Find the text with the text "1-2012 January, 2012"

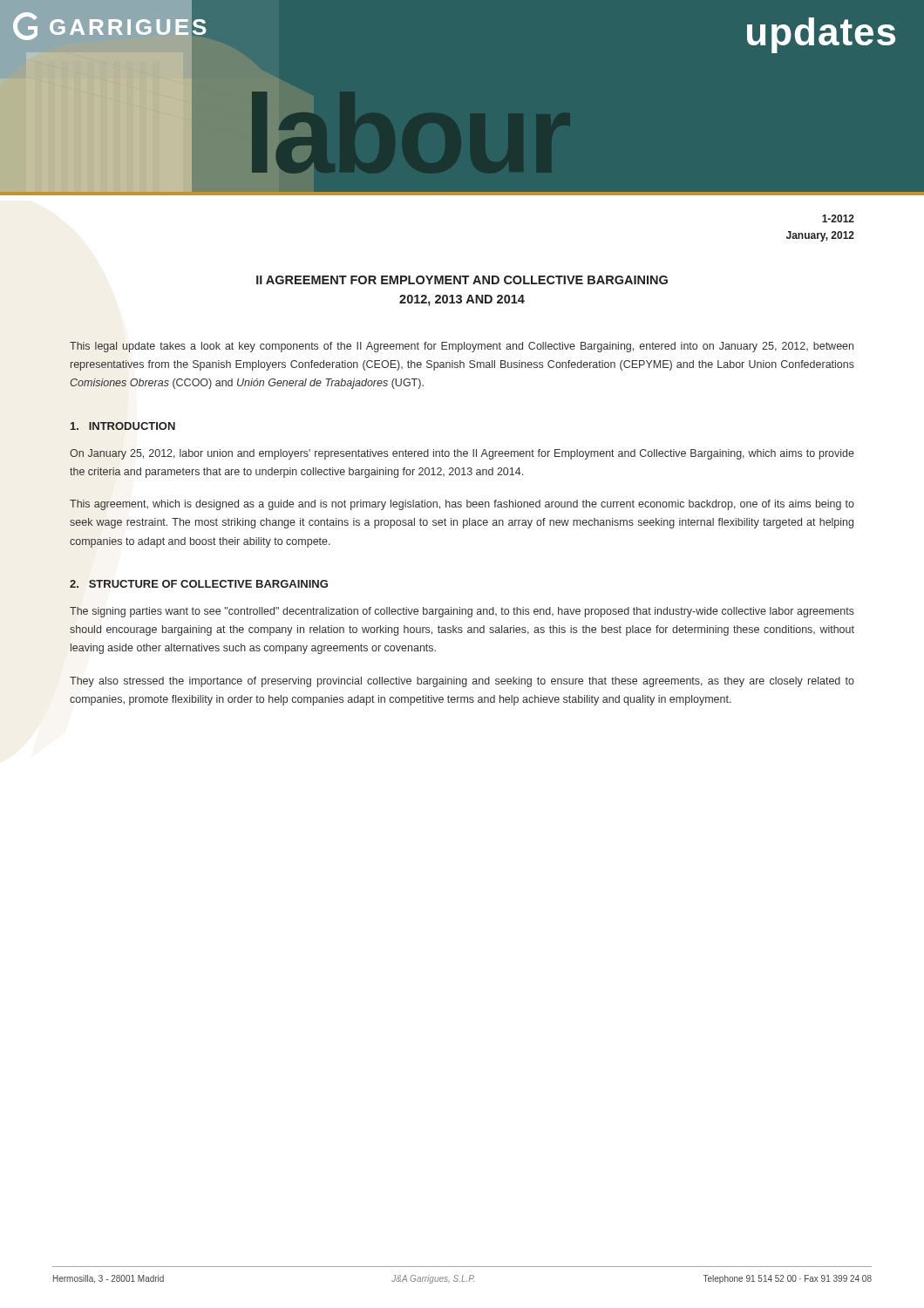point(820,227)
